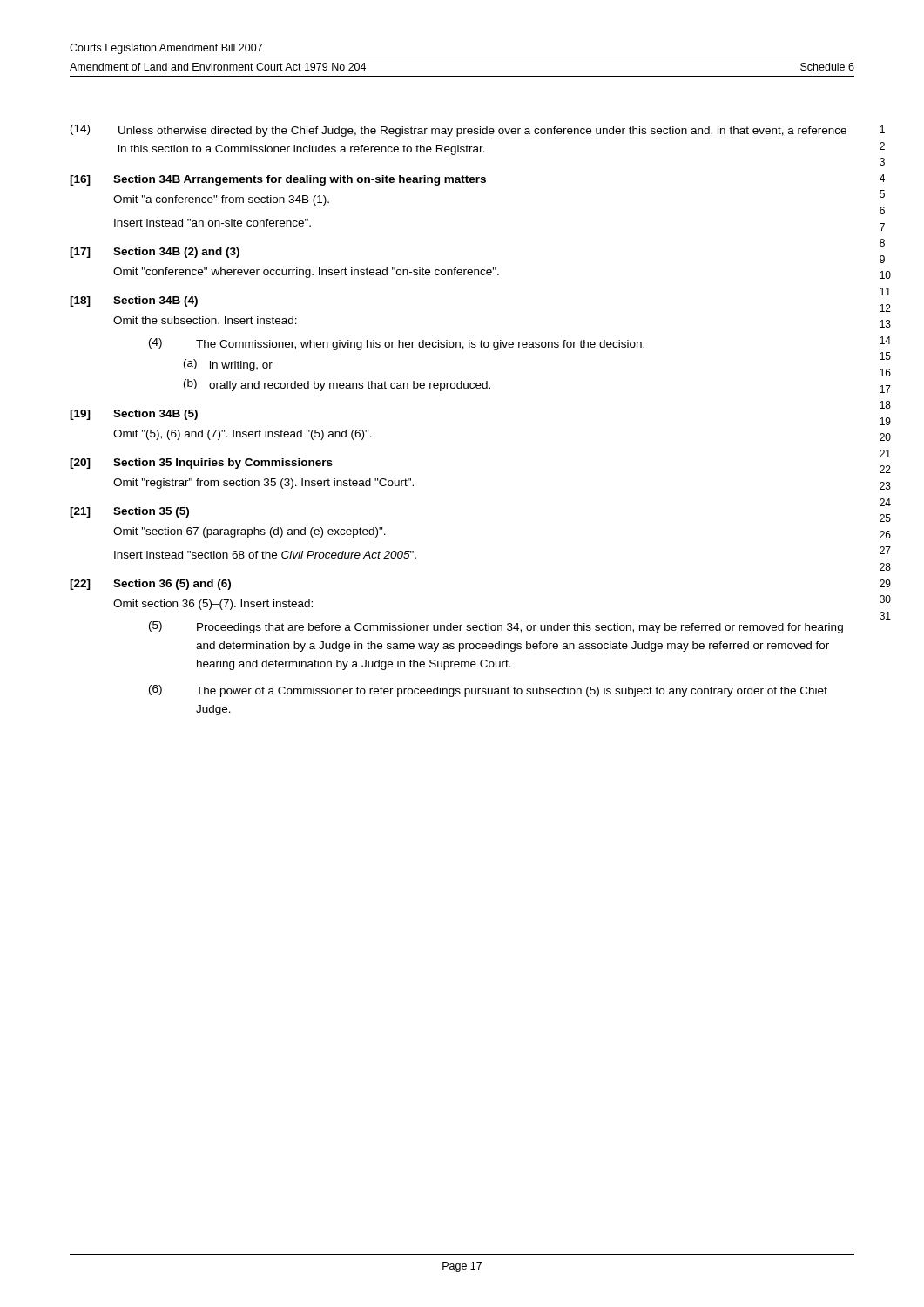Find "[21] Section 35 (5)" on this page

pos(129,512)
